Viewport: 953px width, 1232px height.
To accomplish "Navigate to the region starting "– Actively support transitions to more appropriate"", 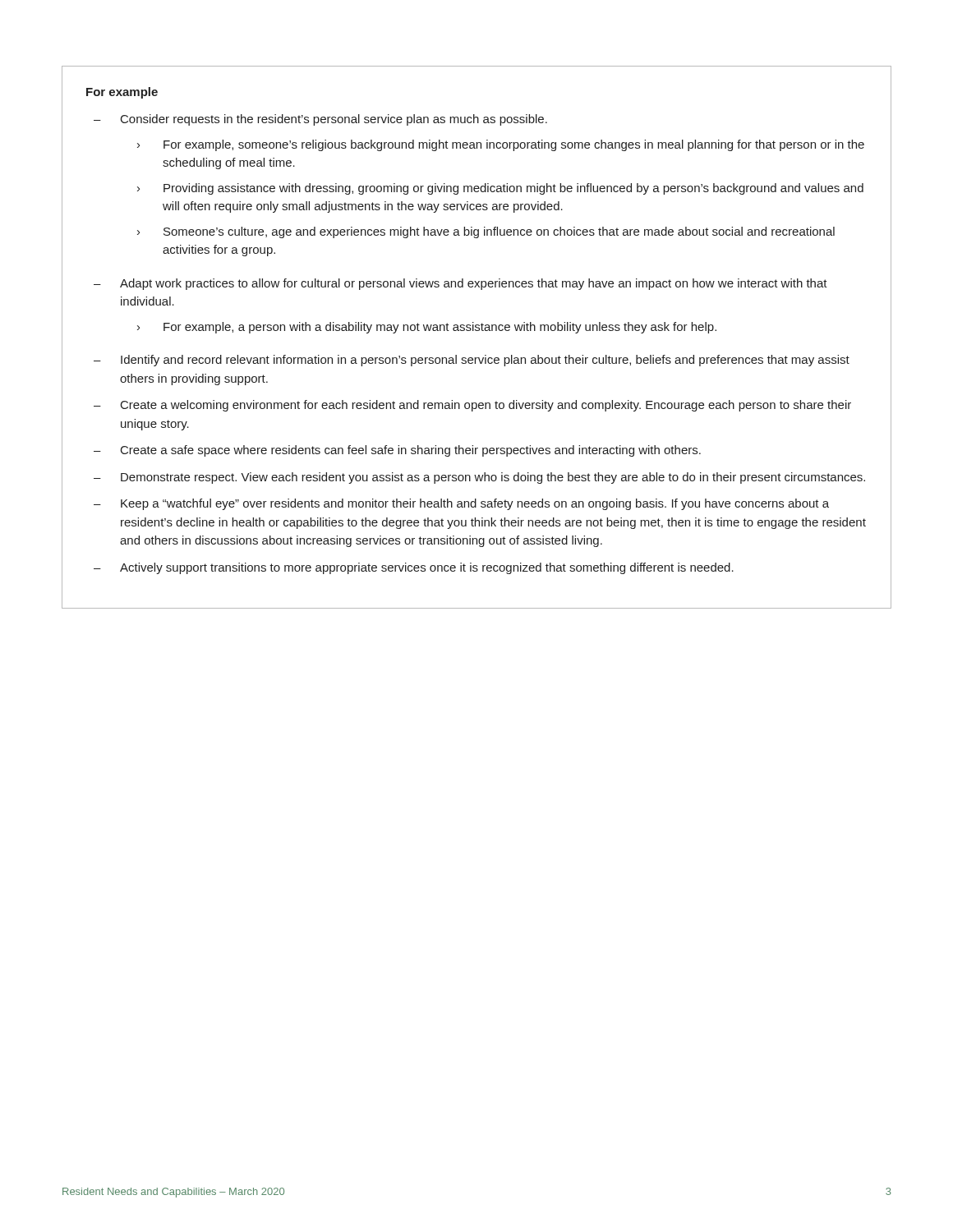I will [481, 567].
